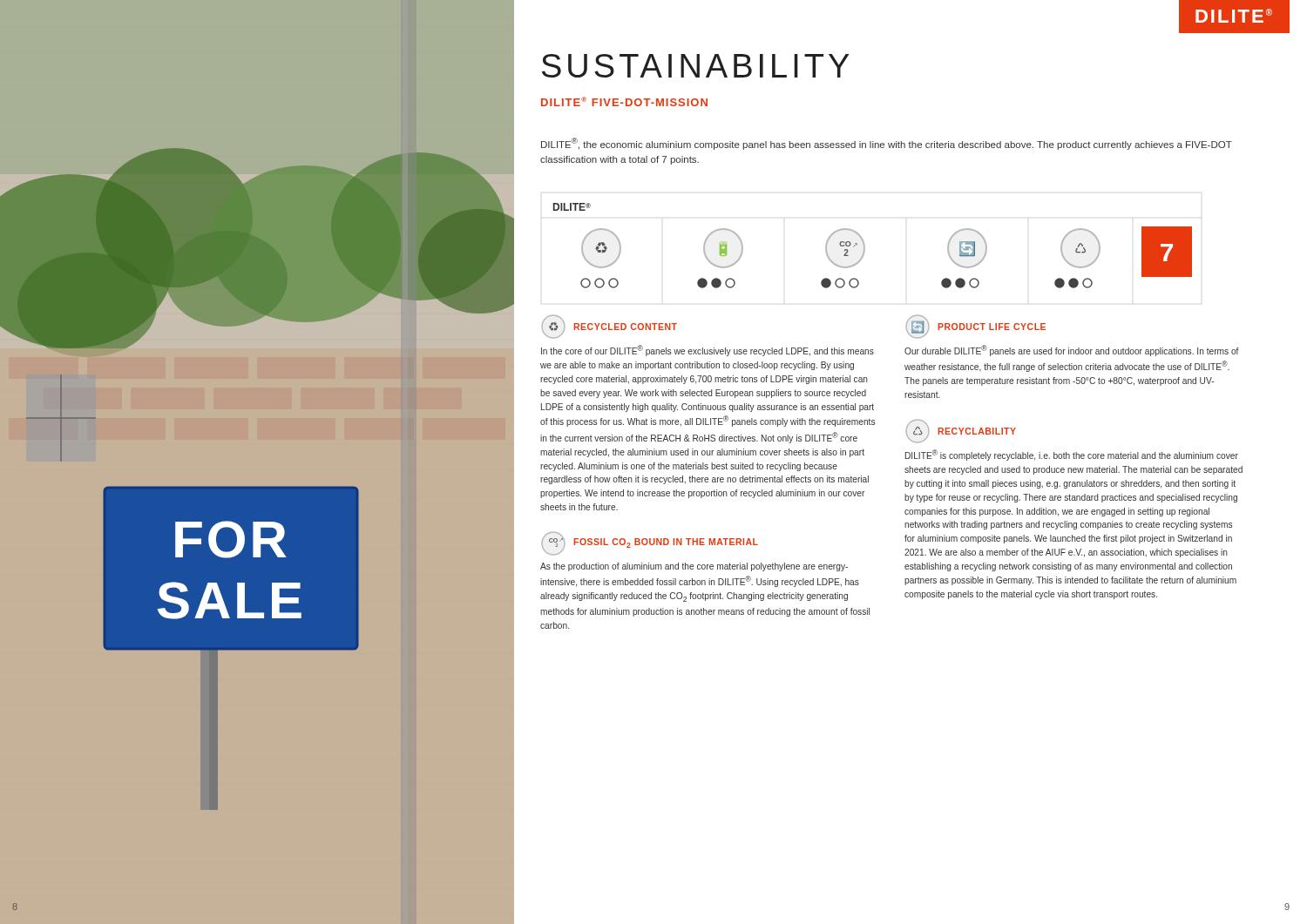The image size is (1307, 924).
Task: Locate the infographic
Action: pyautogui.click(x=871, y=250)
